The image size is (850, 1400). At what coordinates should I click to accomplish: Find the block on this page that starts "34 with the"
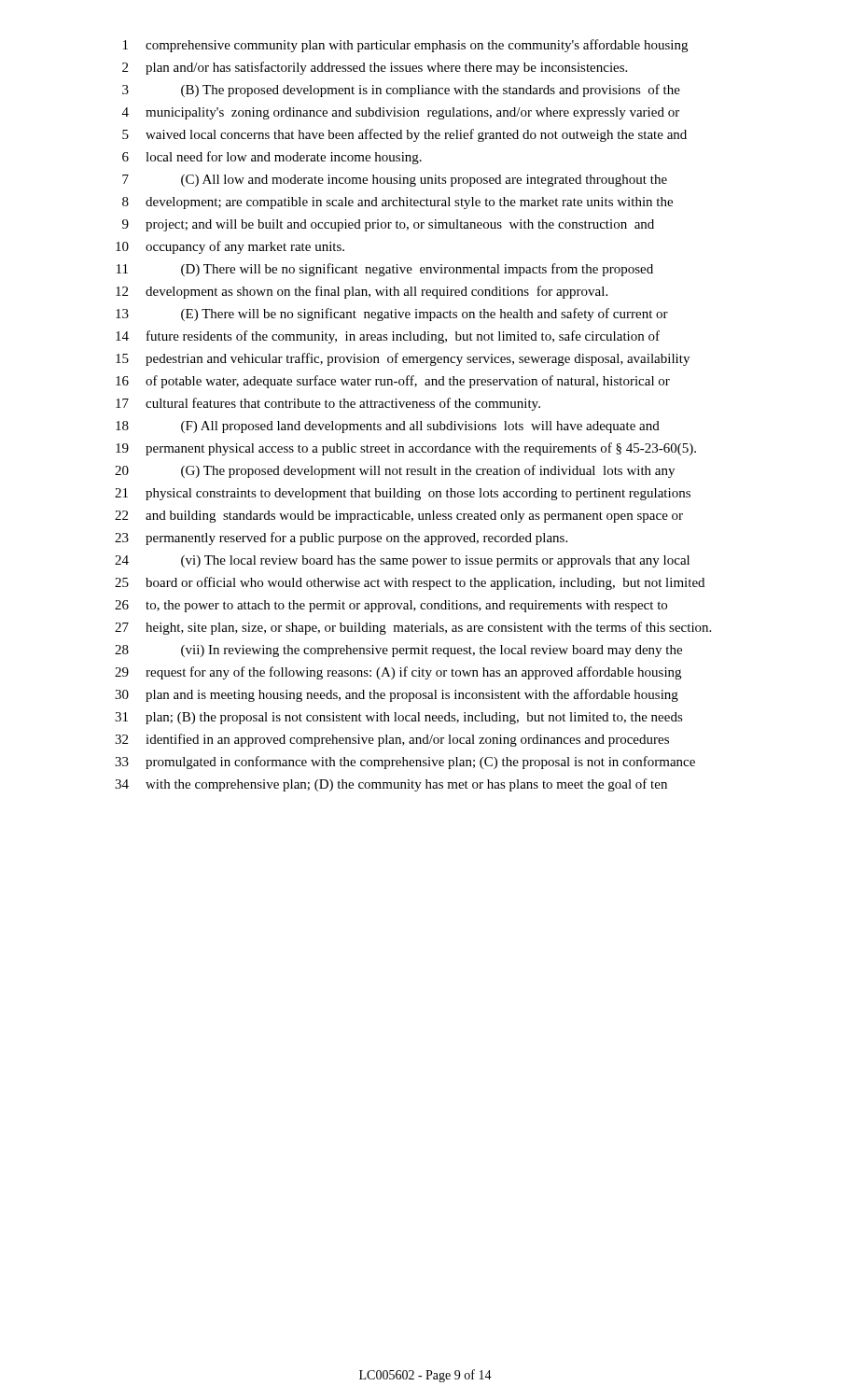(439, 784)
